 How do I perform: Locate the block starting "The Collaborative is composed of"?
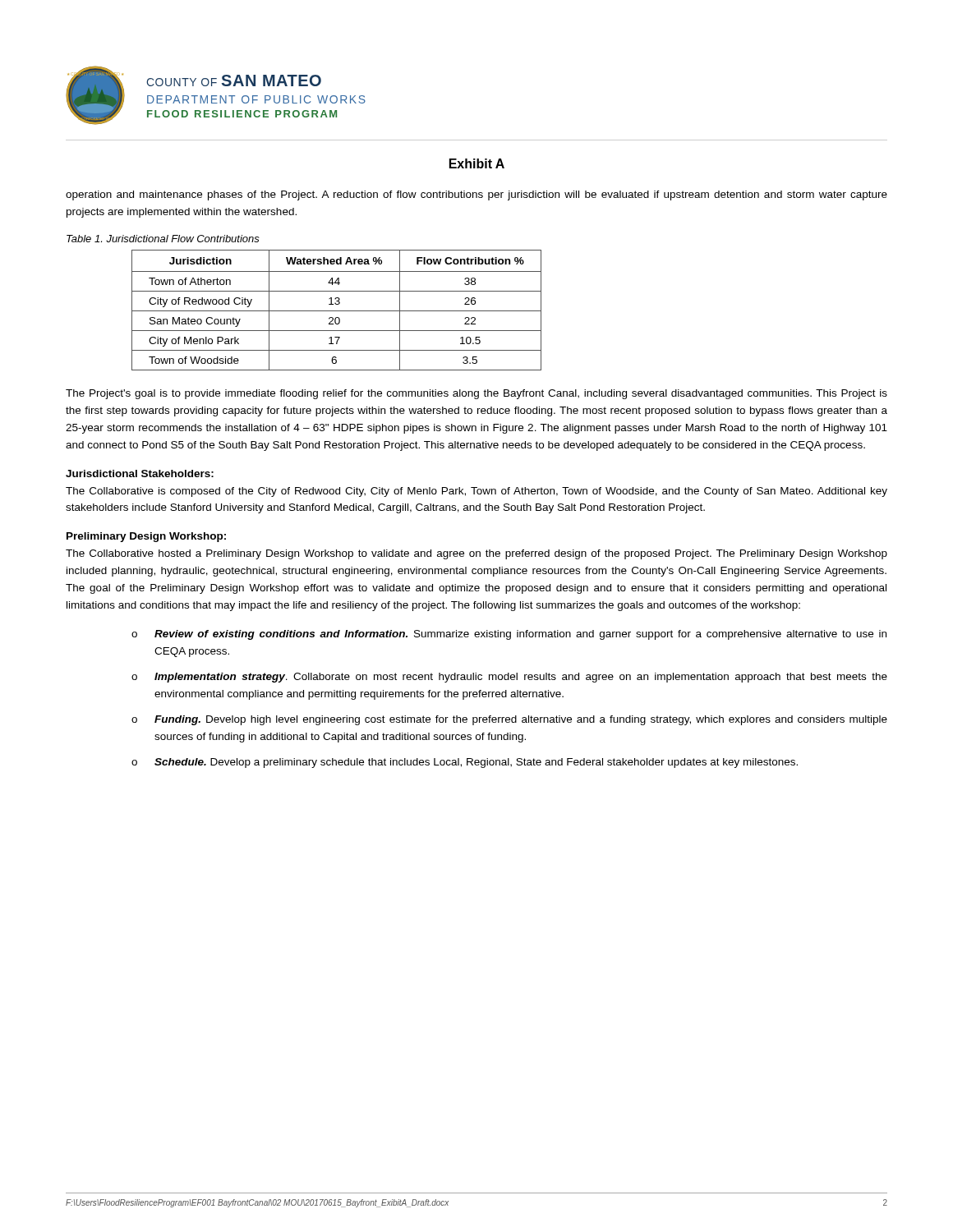476,499
